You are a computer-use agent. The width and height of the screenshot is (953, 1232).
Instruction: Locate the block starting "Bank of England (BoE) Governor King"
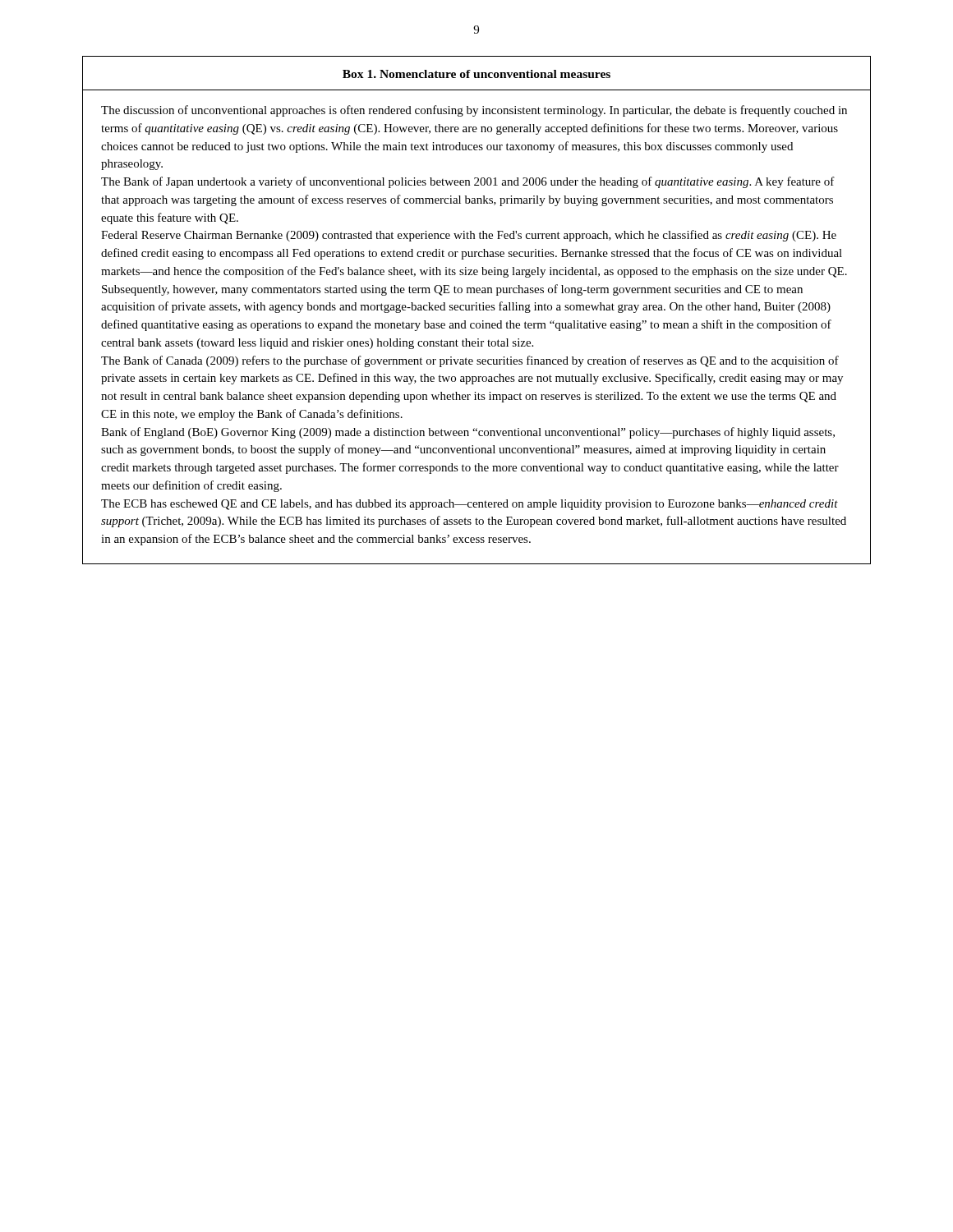pyautogui.click(x=476, y=459)
